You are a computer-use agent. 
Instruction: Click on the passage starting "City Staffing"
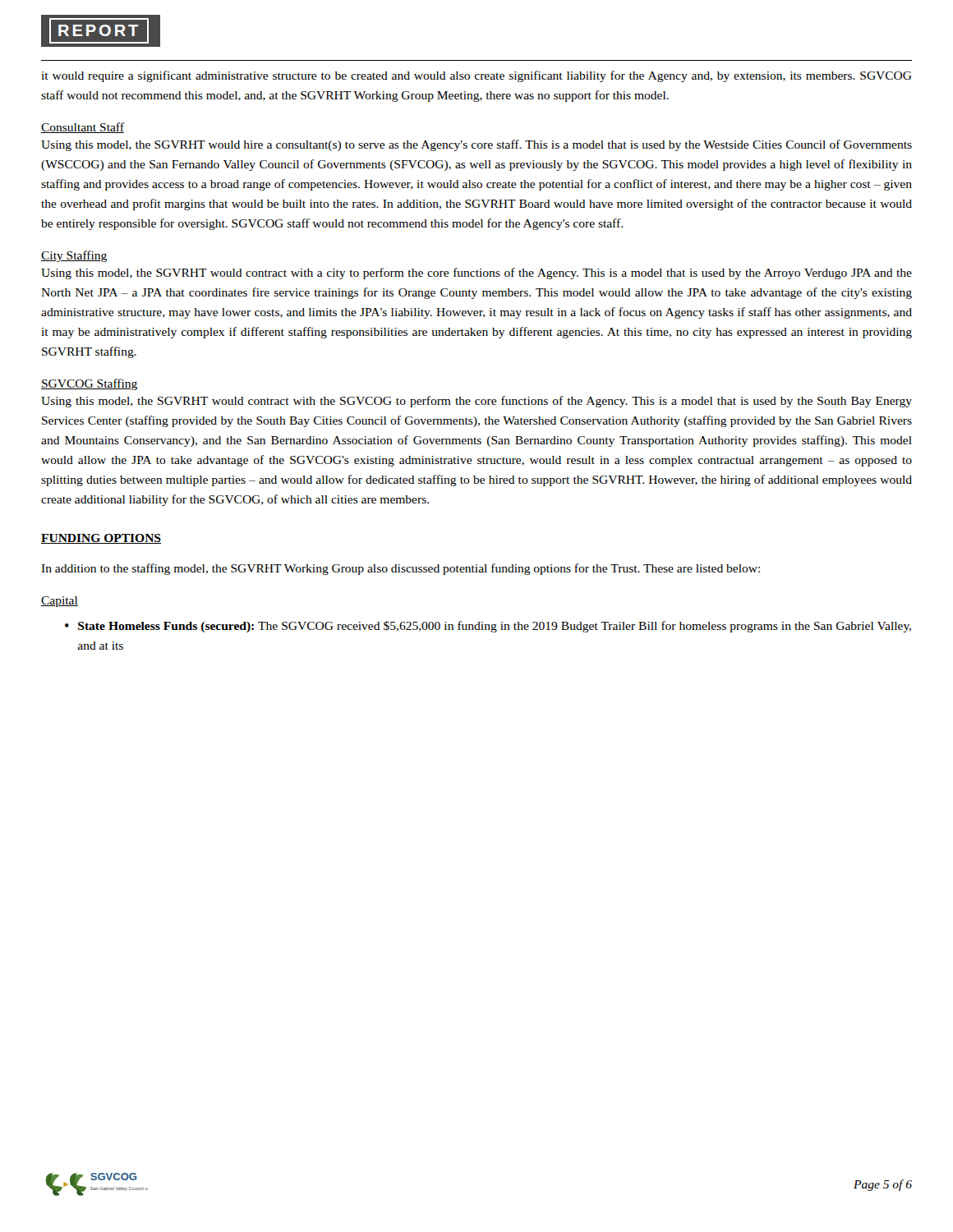(74, 255)
